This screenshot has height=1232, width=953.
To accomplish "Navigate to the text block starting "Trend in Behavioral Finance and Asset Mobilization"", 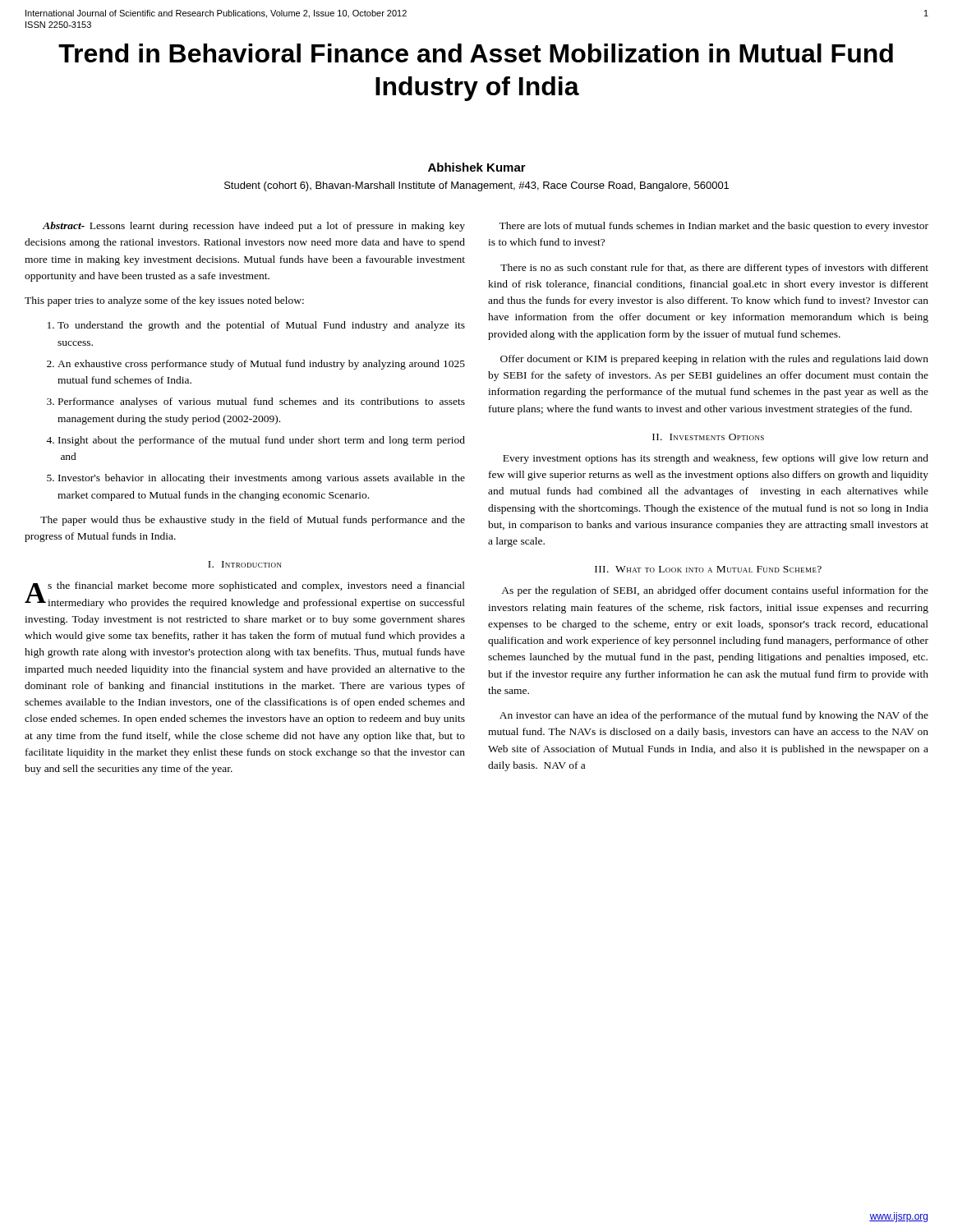I will pos(476,70).
